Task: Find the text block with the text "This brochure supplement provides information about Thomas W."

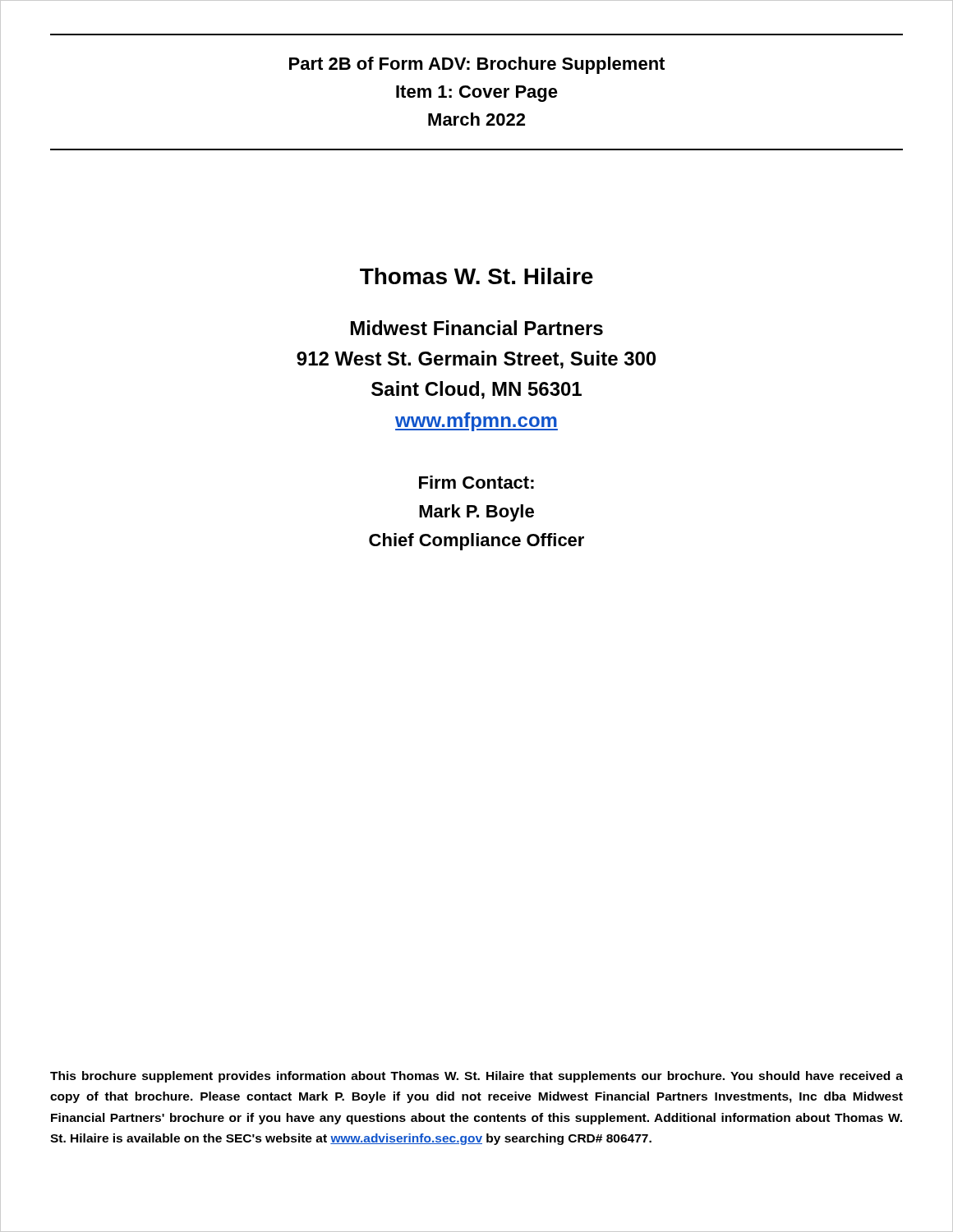Action: pos(476,1107)
